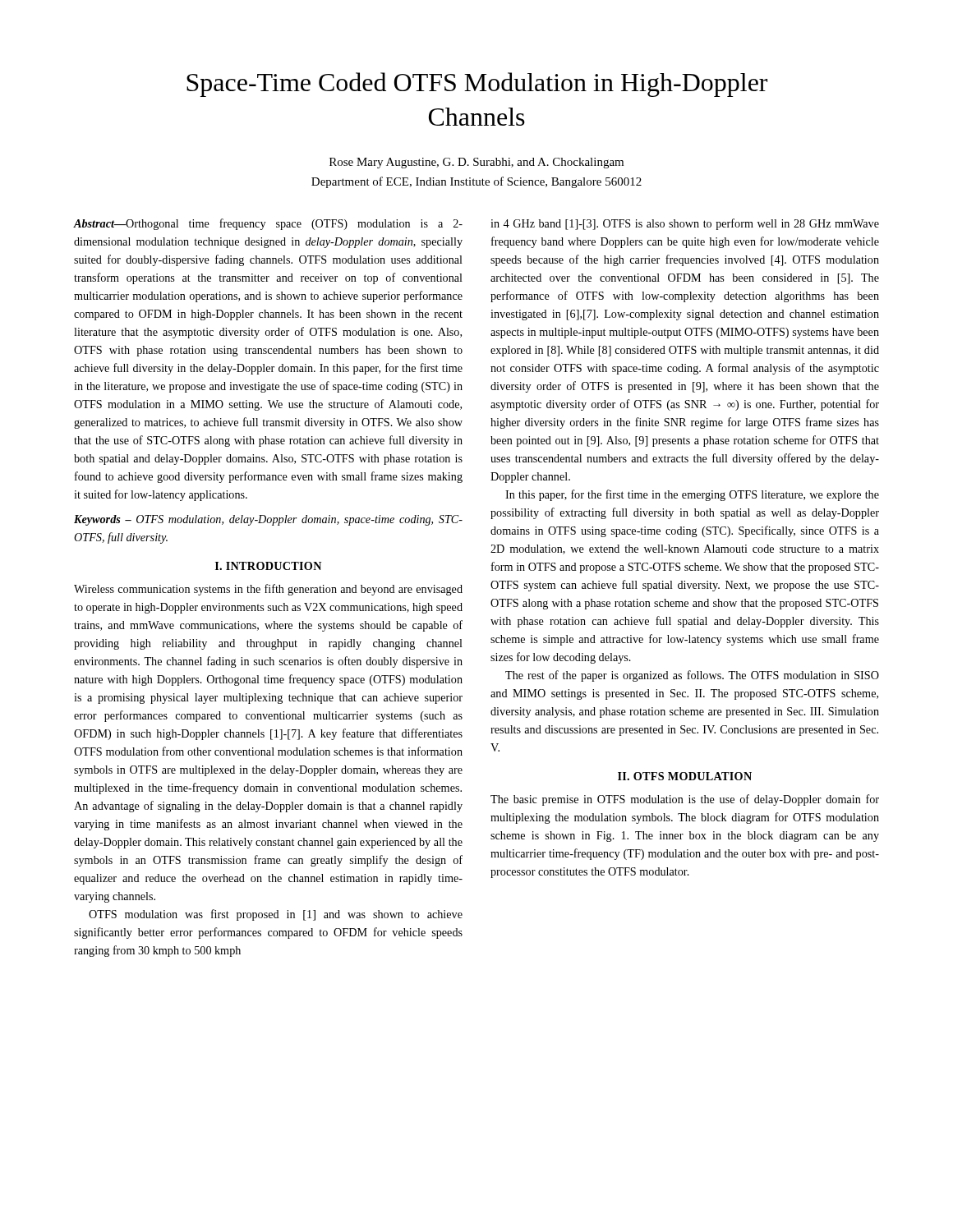953x1232 pixels.
Task: Locate the block of text that opens with "Abstract—Orthogonal time frequency space (OTFS) modulation is a"
Action: pos(268,380)
